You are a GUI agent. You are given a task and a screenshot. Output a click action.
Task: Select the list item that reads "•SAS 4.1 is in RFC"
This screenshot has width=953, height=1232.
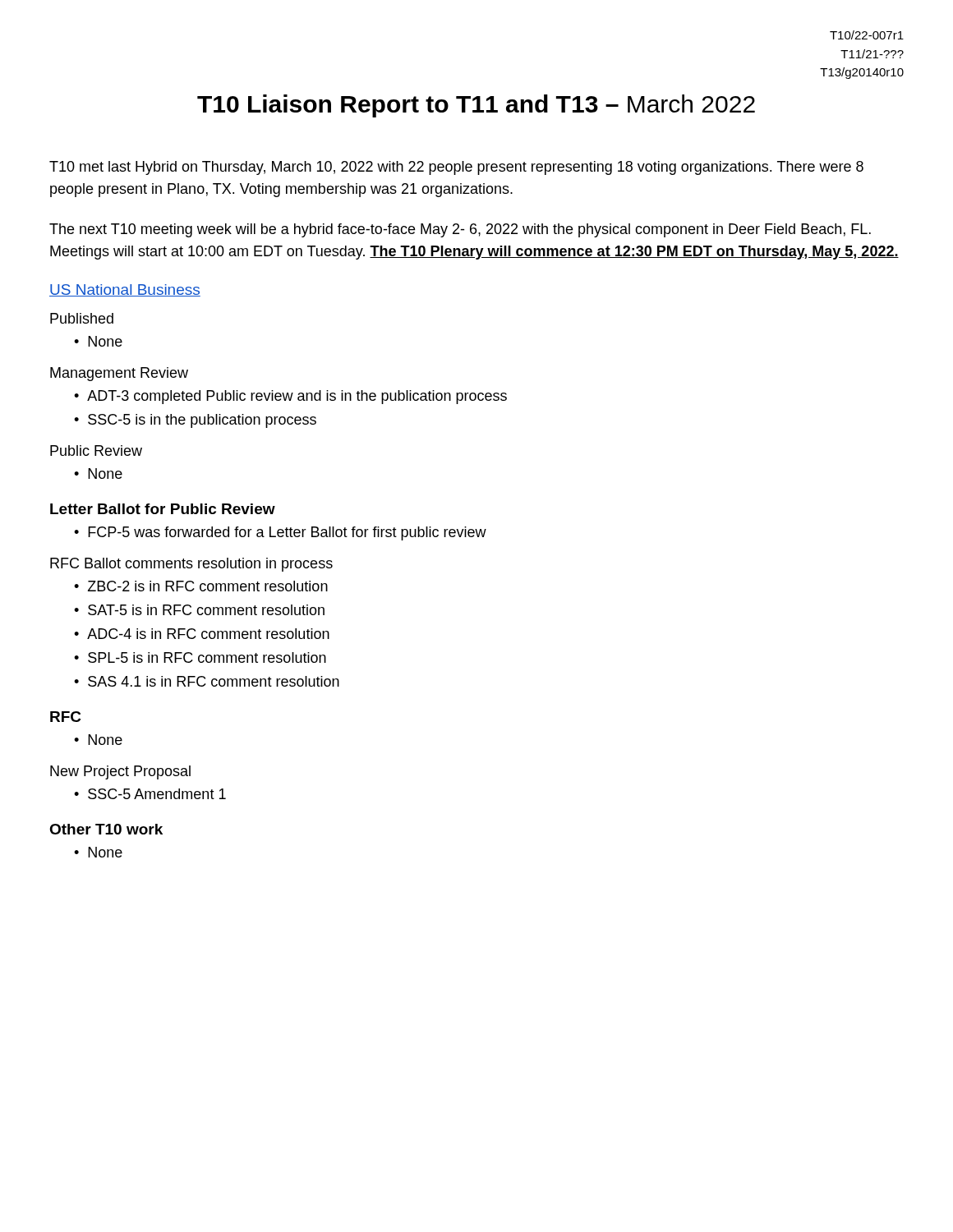[207, 682]
